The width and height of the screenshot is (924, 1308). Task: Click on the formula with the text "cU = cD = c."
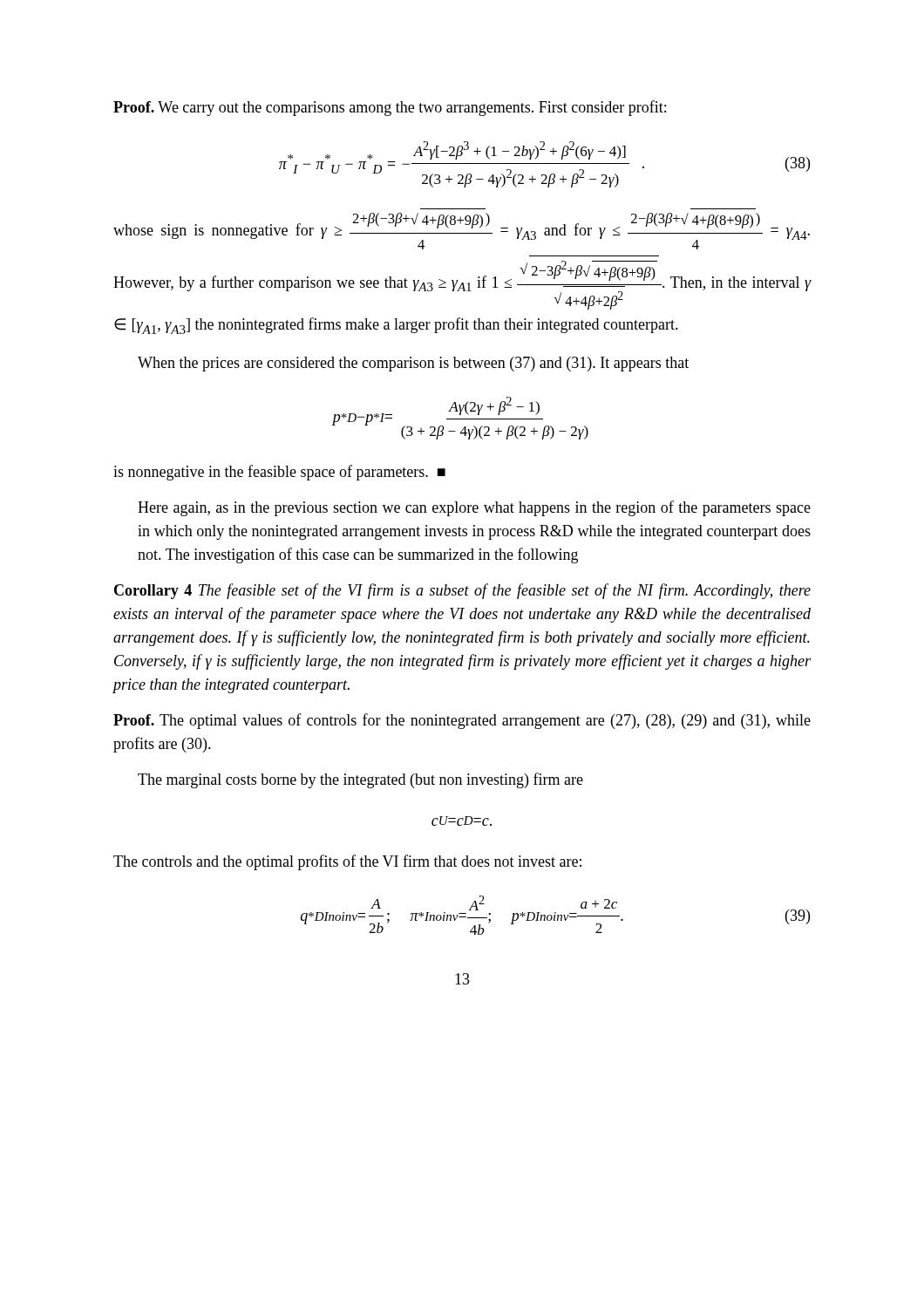pyautogui.click(x=462, y=821)
